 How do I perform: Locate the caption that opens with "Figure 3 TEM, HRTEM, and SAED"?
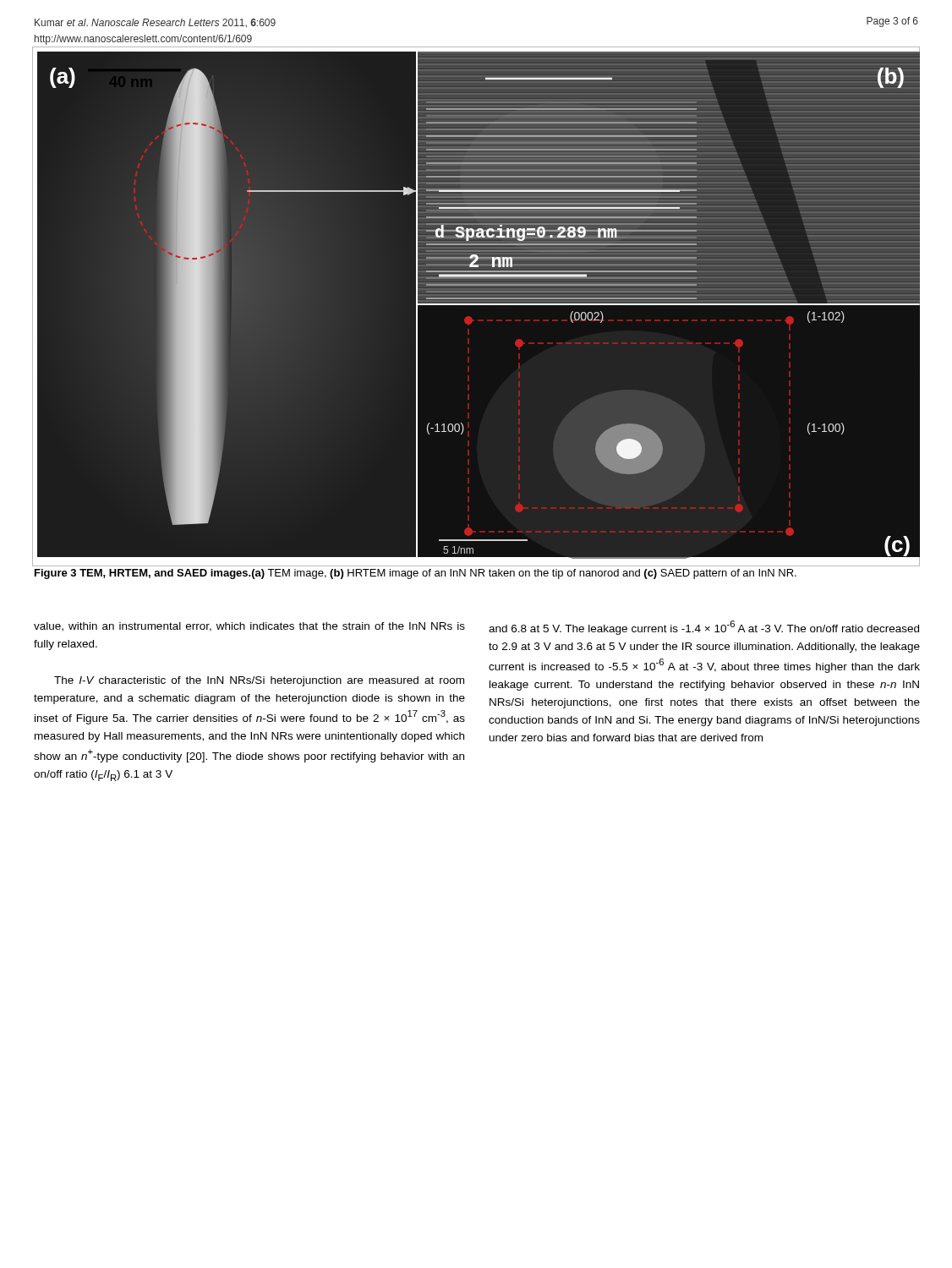(x=415, y=573)
